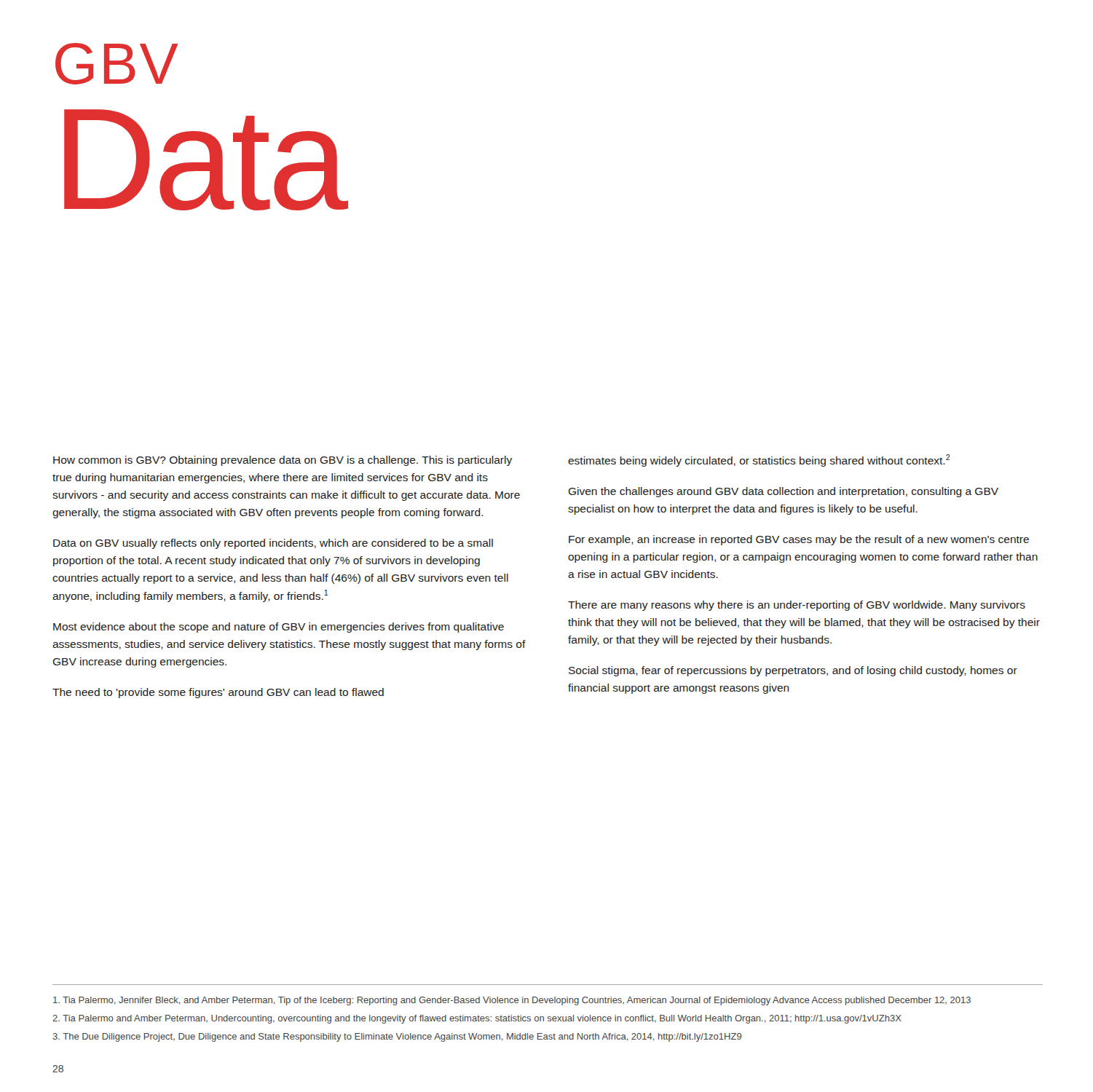Image resolution: width=1093 pixels, height=1092 pixels.
Task: Click on the element starting "Social stigma, fear of repercussions by"
Action: (x=805, y=679)
